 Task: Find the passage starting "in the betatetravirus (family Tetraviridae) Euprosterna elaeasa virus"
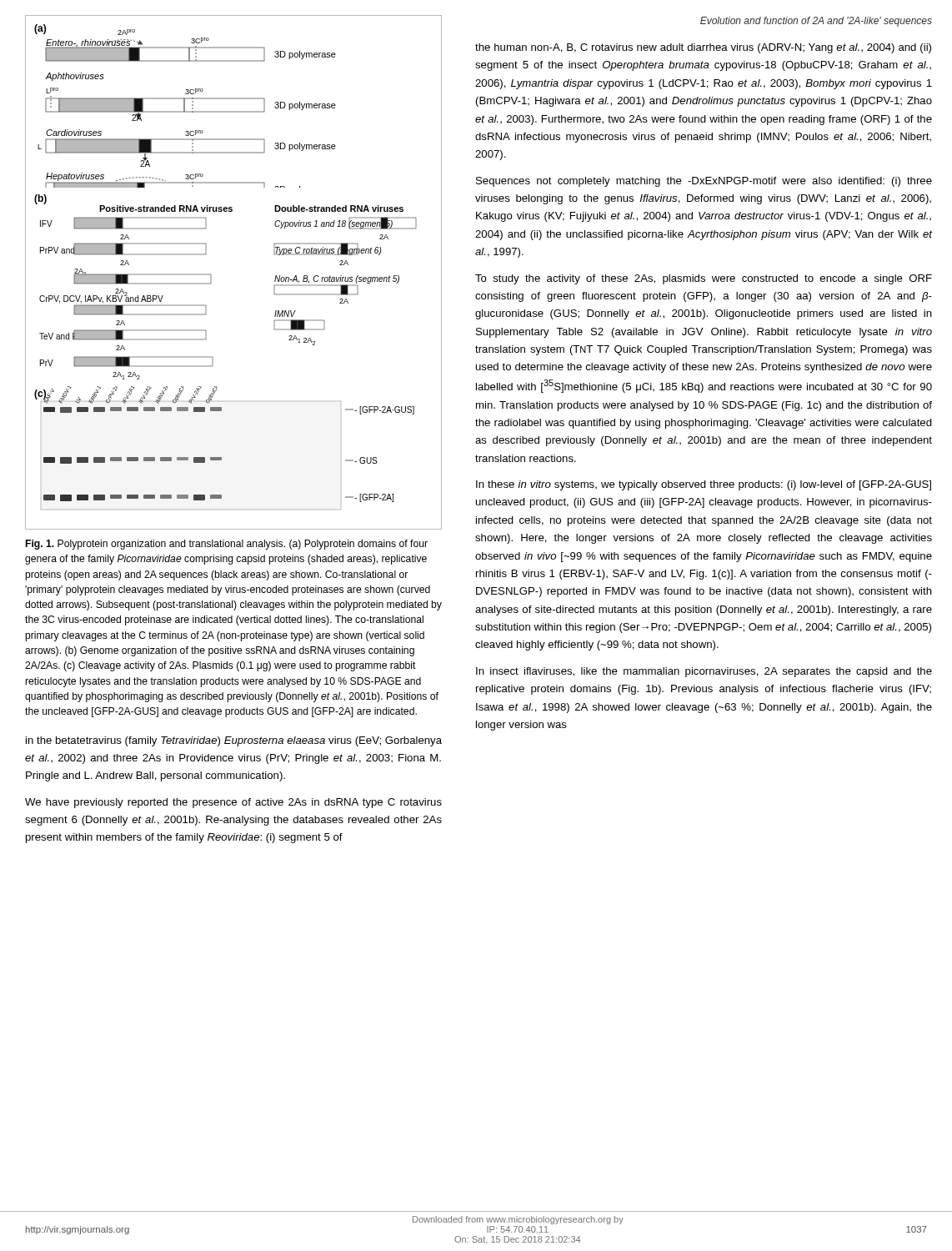click(x=233, y=758)
